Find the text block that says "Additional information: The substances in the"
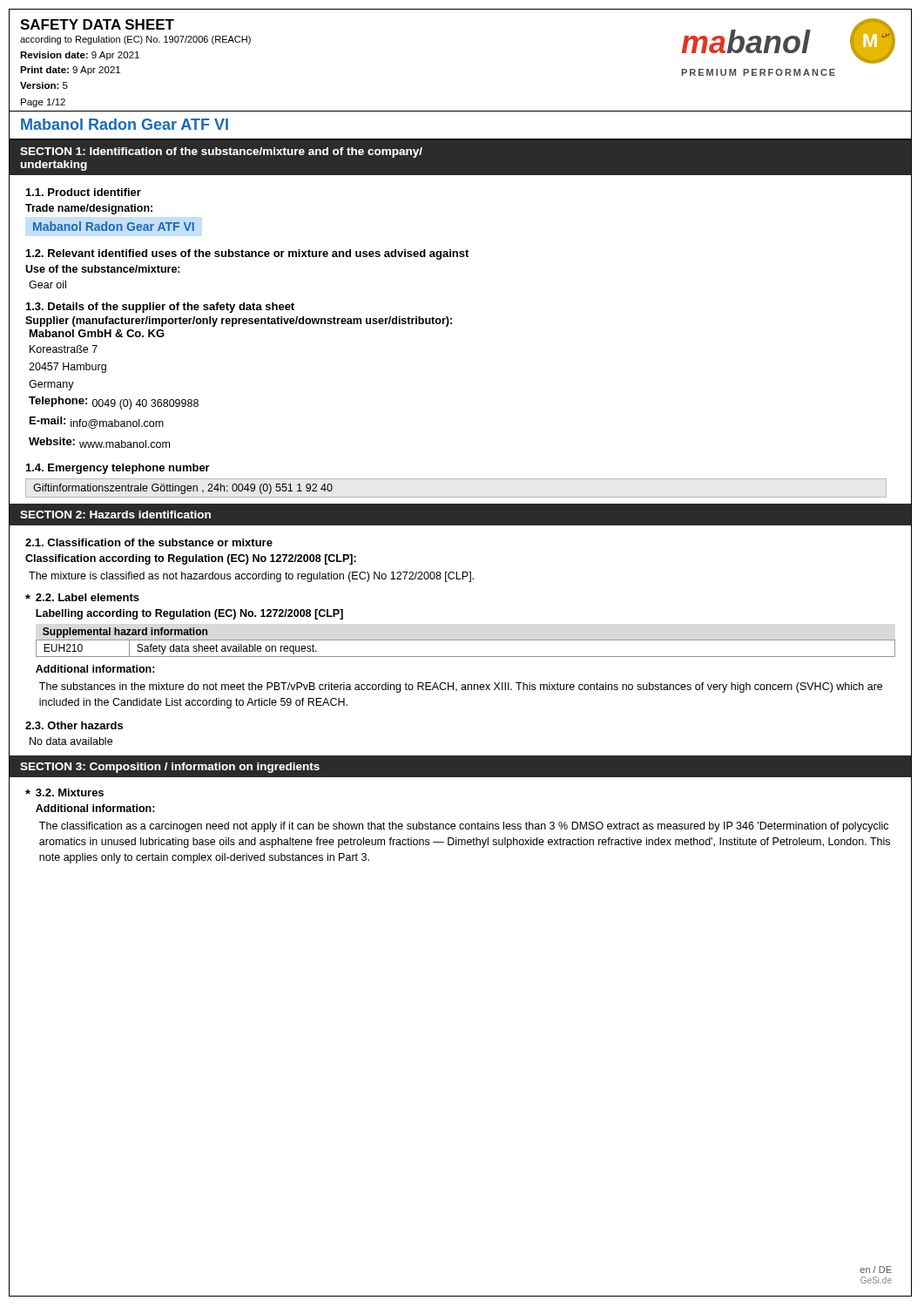924x1307 pixels. tap(465, 686)
